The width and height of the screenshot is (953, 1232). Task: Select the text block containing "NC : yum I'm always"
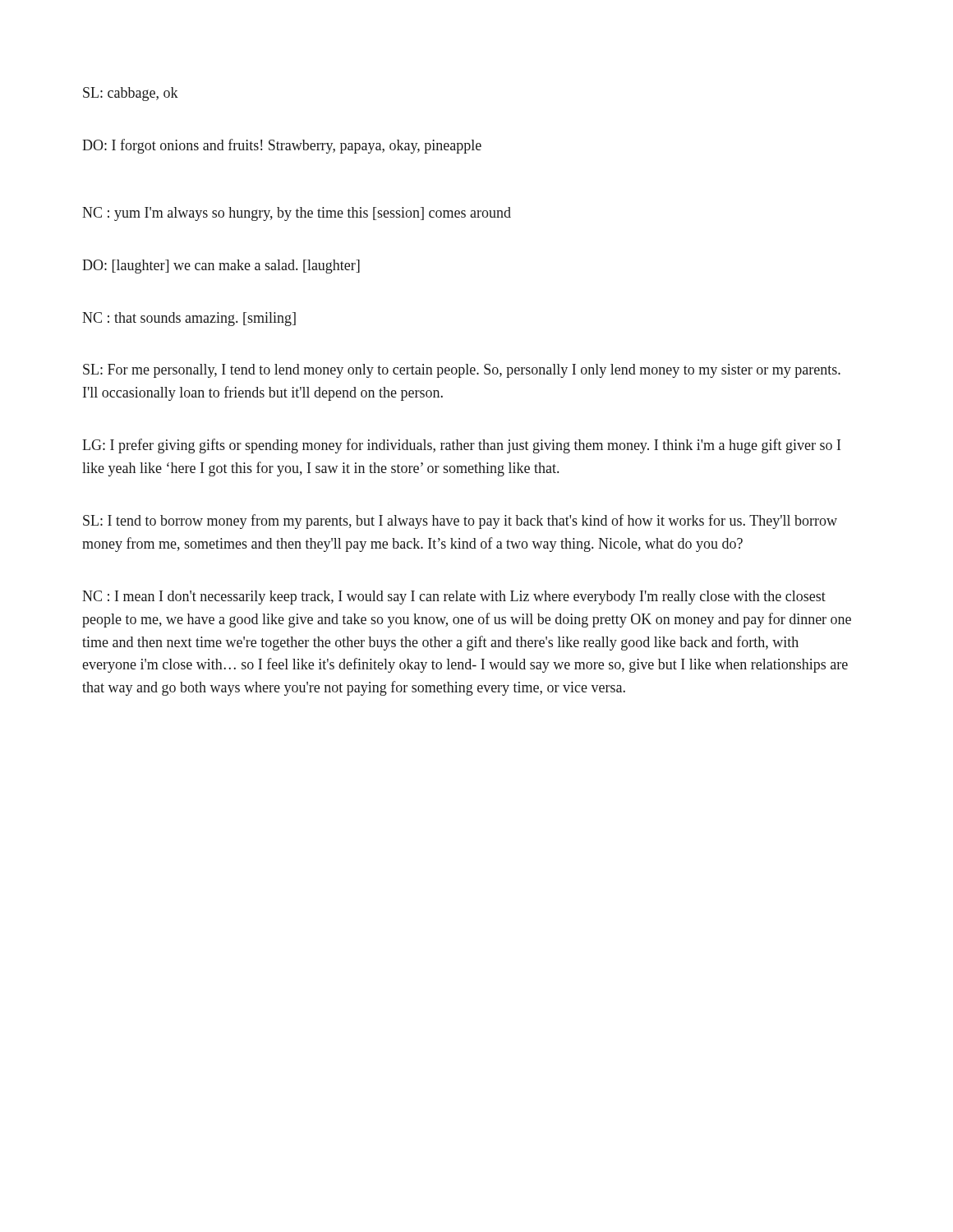point(297,213)
